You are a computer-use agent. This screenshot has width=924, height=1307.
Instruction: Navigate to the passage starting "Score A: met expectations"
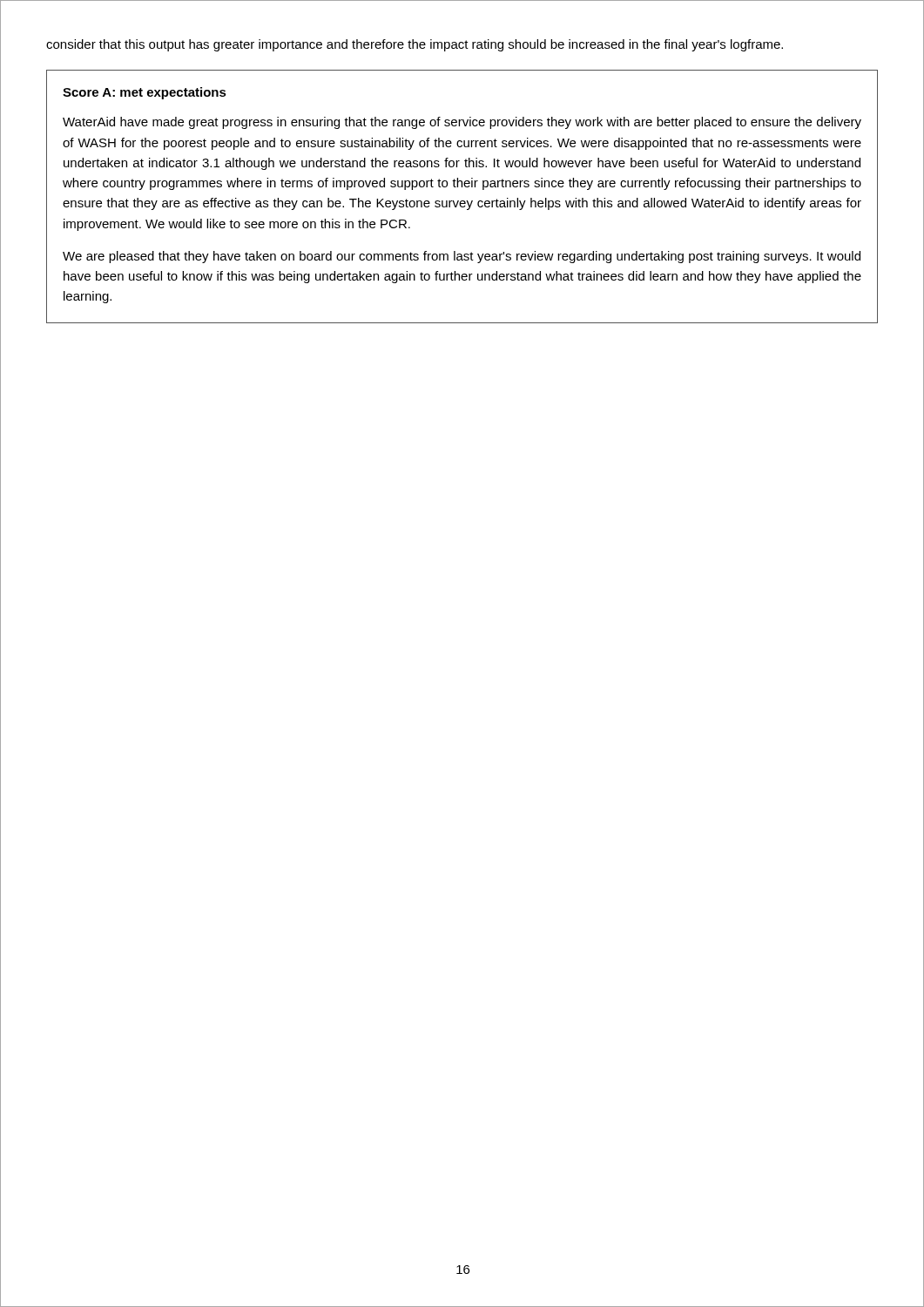pyautogui.click(x=145, y=92)
